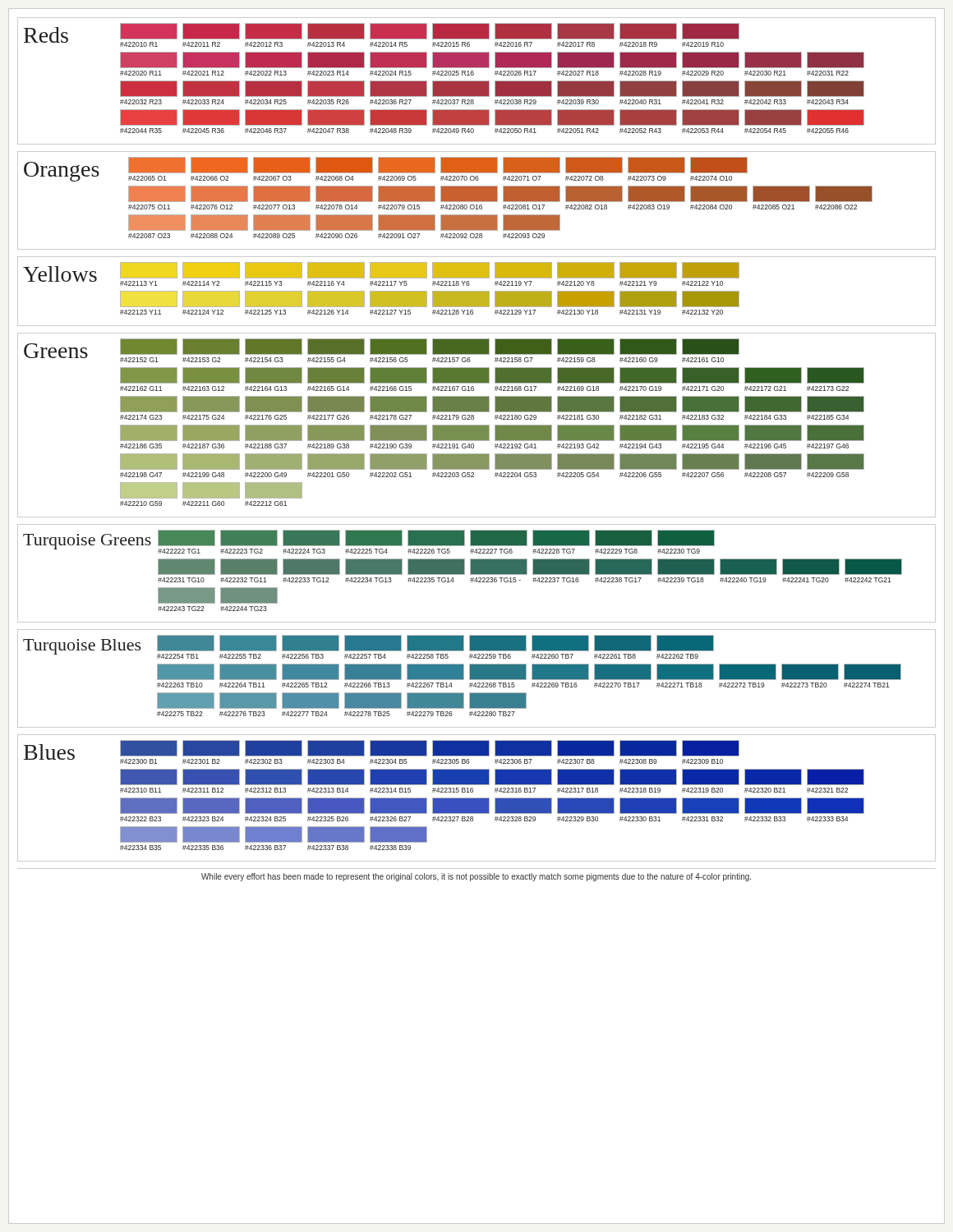Select the block starting "Yellows #422113 Y1 #422114 Y2 #422115 Y3 #422116"

point(476,290)
